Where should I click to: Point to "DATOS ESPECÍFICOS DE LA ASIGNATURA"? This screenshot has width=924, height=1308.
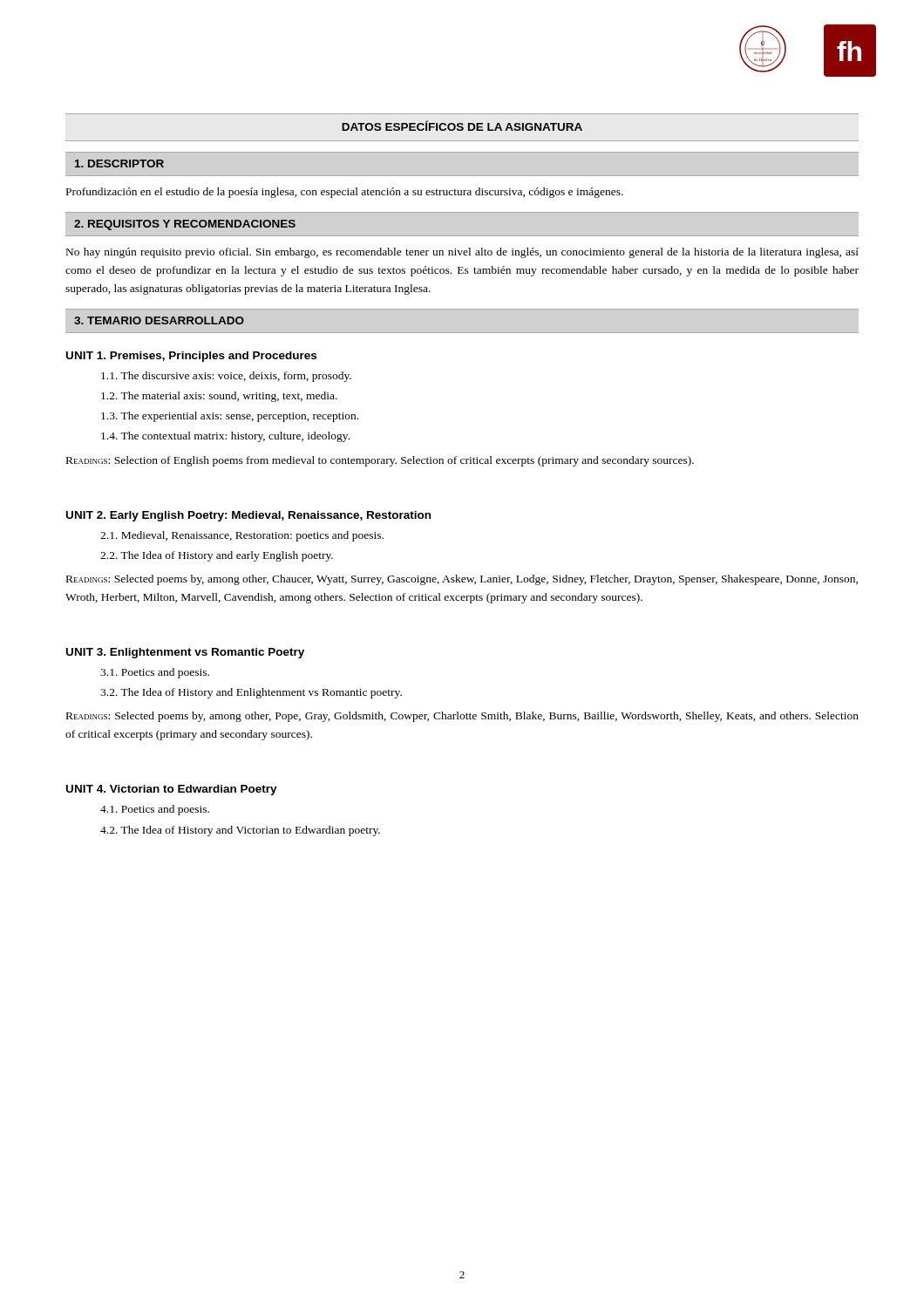point(462,127)
